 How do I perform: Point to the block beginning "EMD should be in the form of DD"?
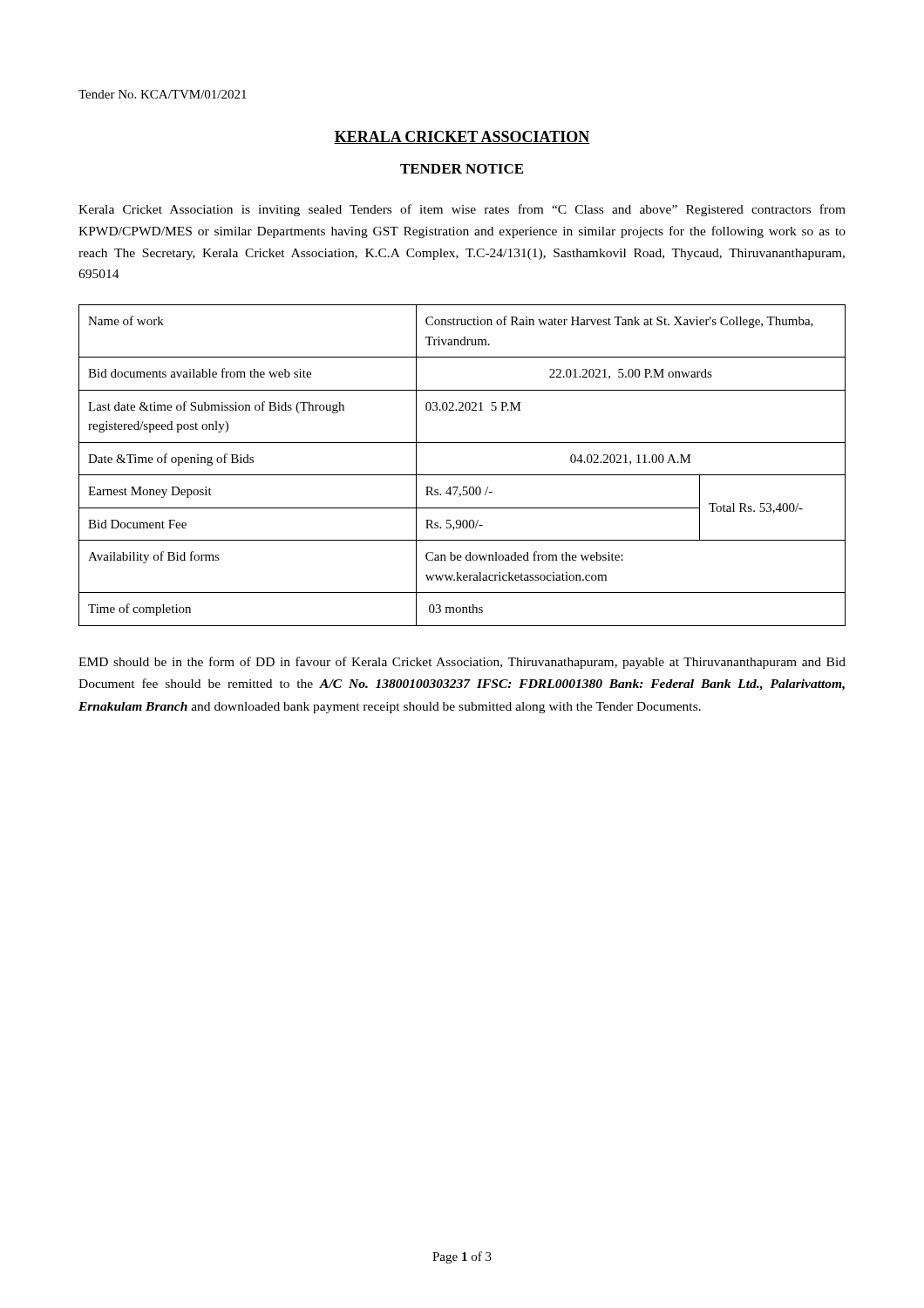point(462,683)
